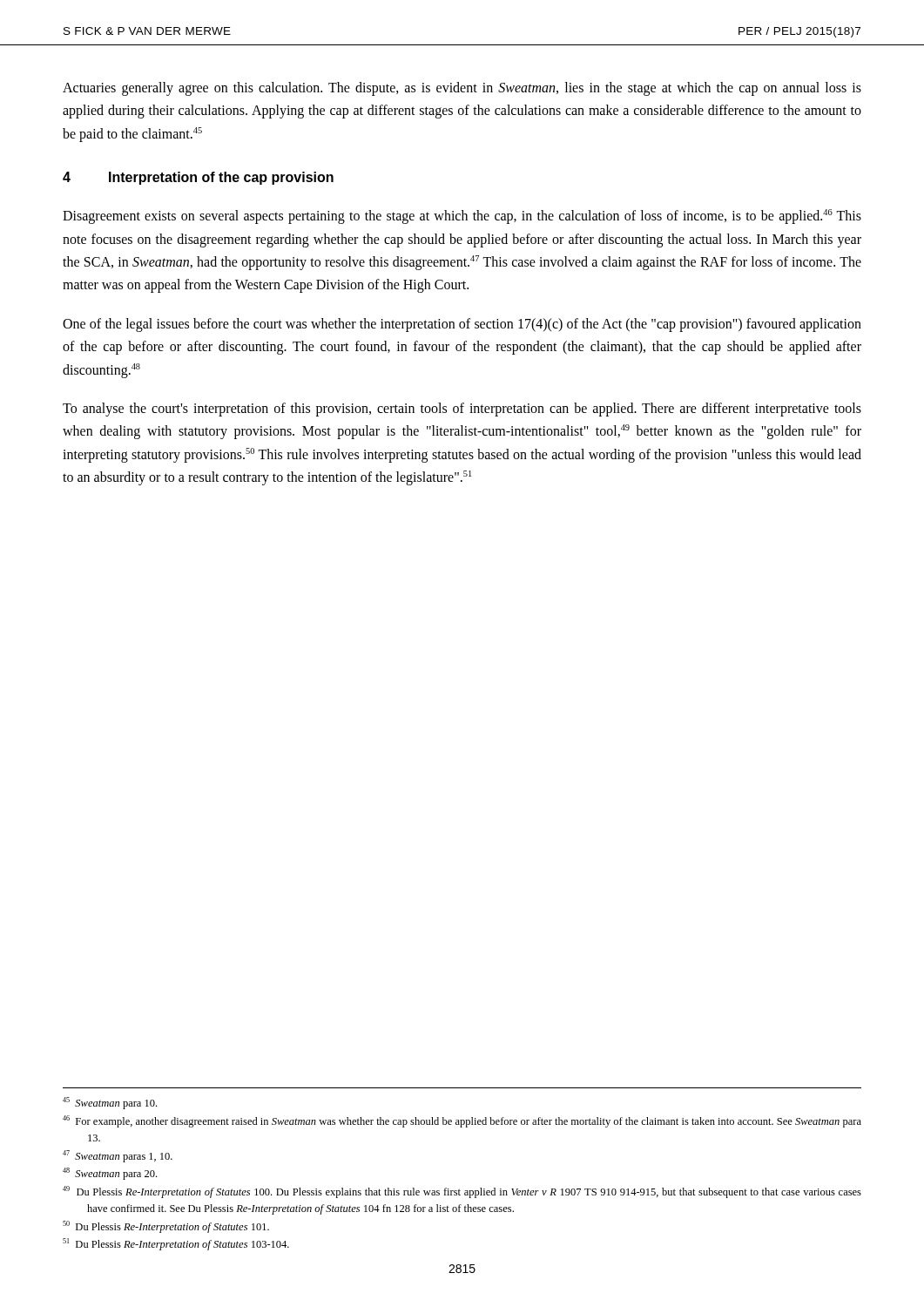924x1307 pixels.
Task: Find the text starting "47 Sweatman paras 1, 10."
Action: point(118,1155)
